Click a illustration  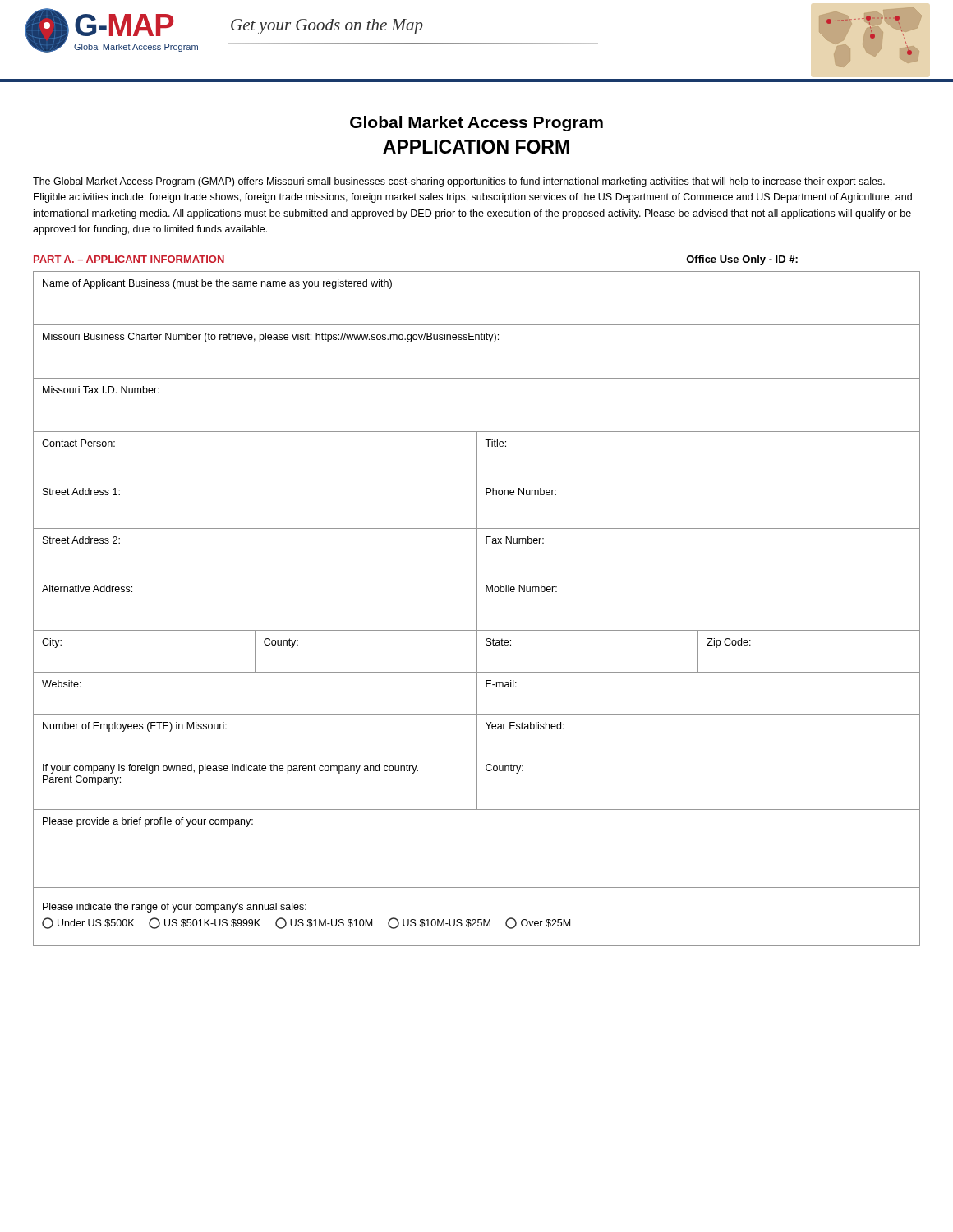(x=870, y=40)
